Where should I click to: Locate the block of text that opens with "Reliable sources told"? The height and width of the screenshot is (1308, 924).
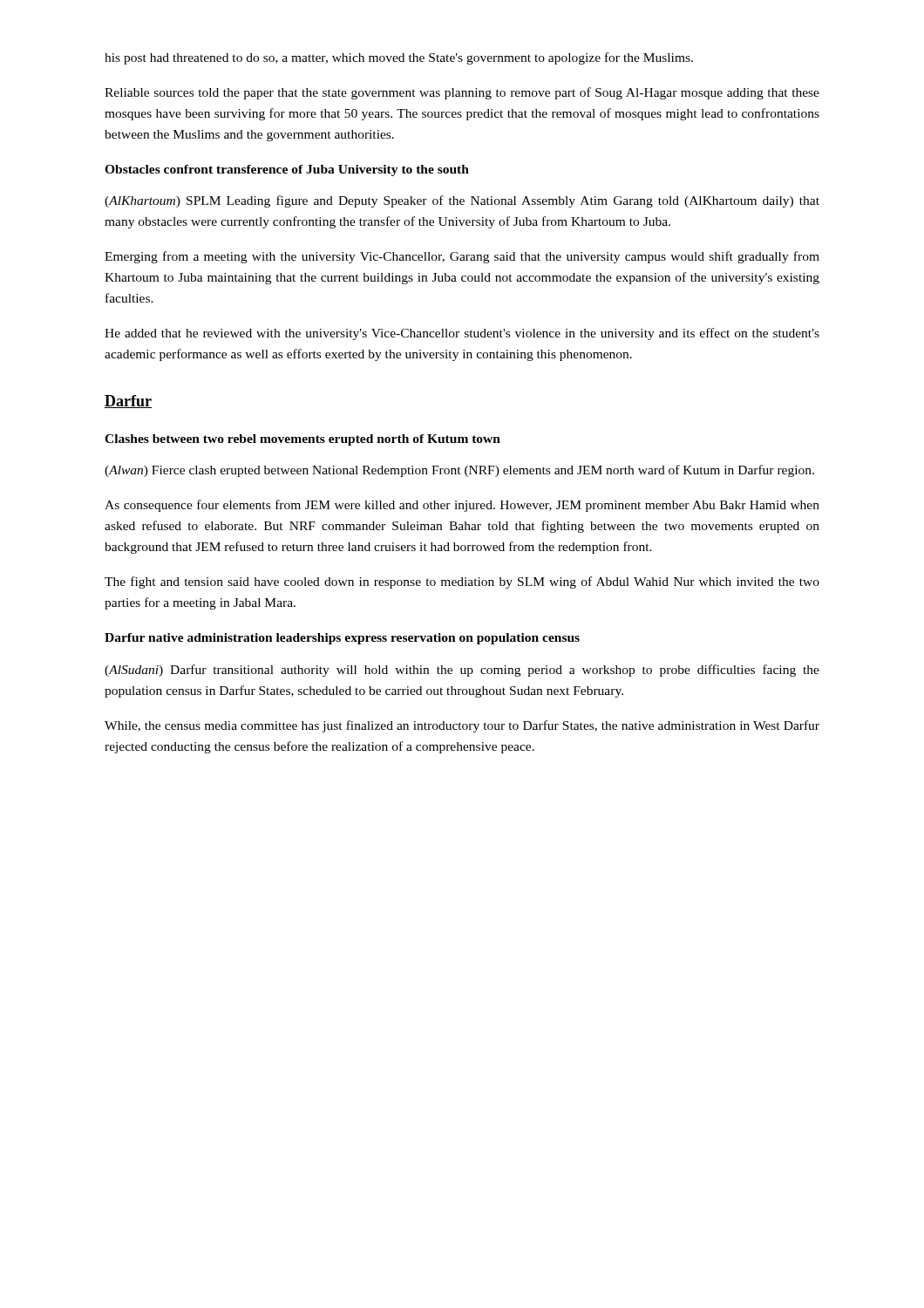pyautogui.click(x=462, y=113)
